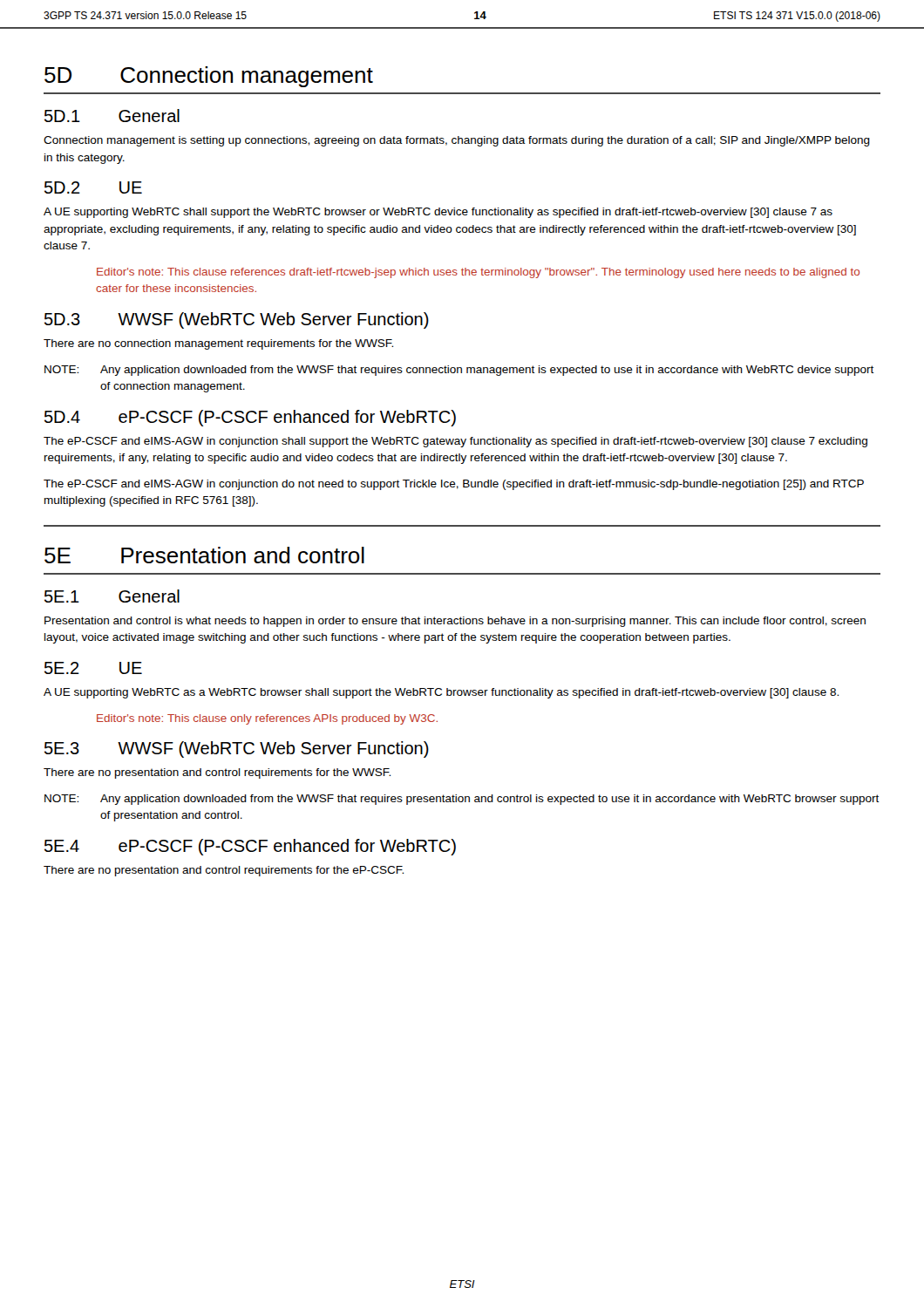Image resolution: width=924 pixels, height=1308 pixels.
Task: Locate the text block that says "A UE supporting WebRTC as a"
Action: 462,692
